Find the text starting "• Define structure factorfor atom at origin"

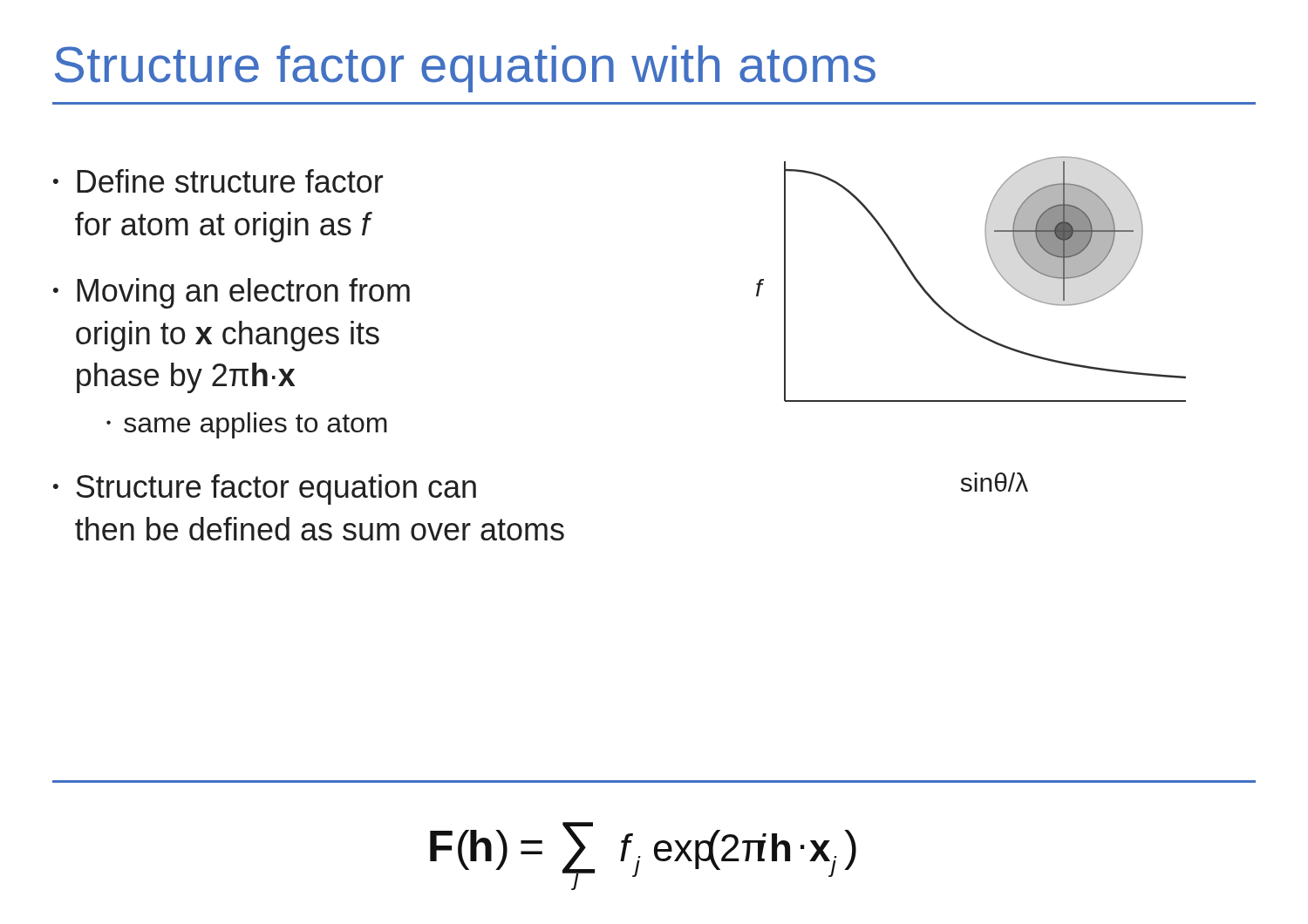tap(379, 204)
